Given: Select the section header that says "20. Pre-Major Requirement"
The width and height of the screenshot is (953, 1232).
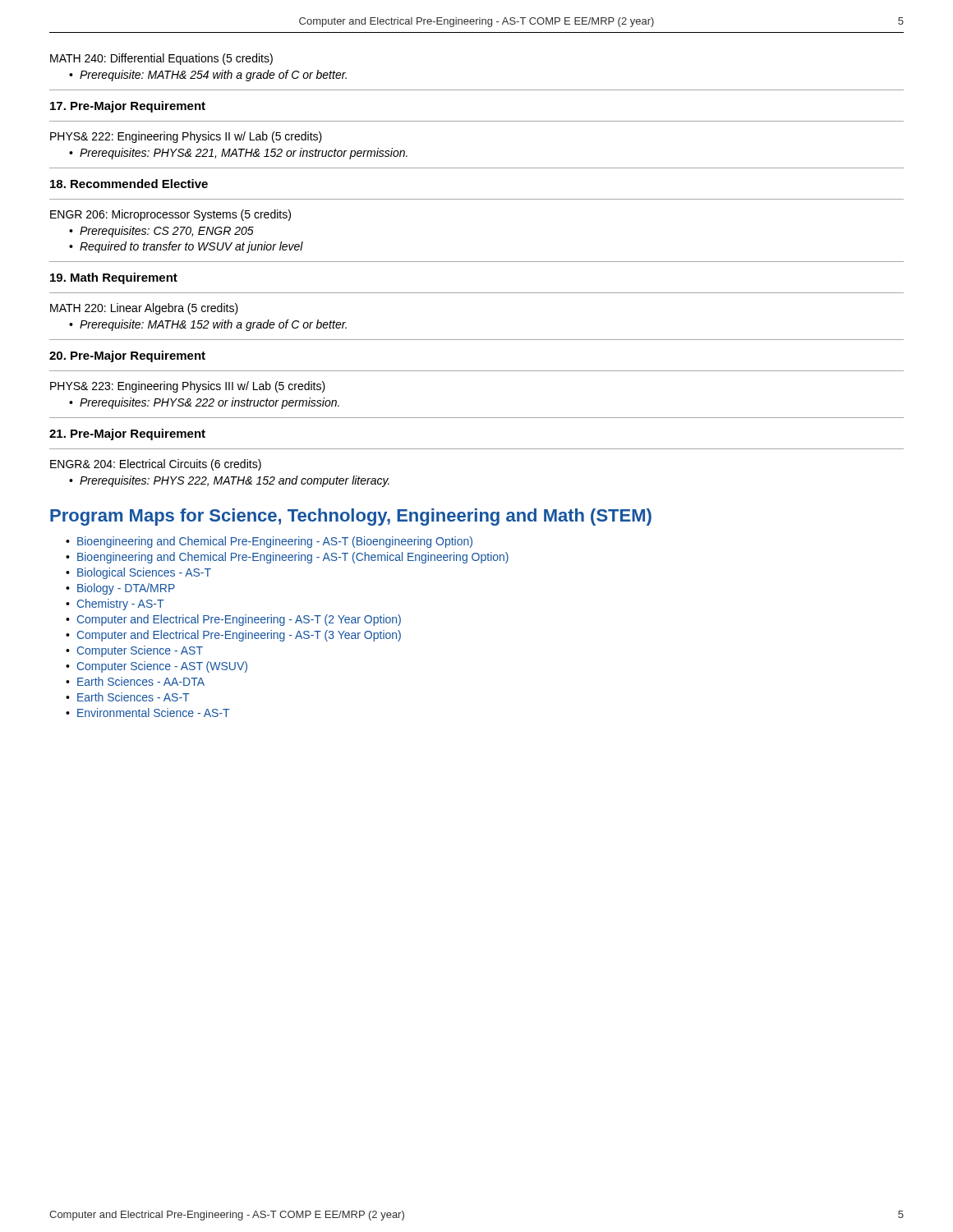Looking at the screenshot, I should click(127, 355).
